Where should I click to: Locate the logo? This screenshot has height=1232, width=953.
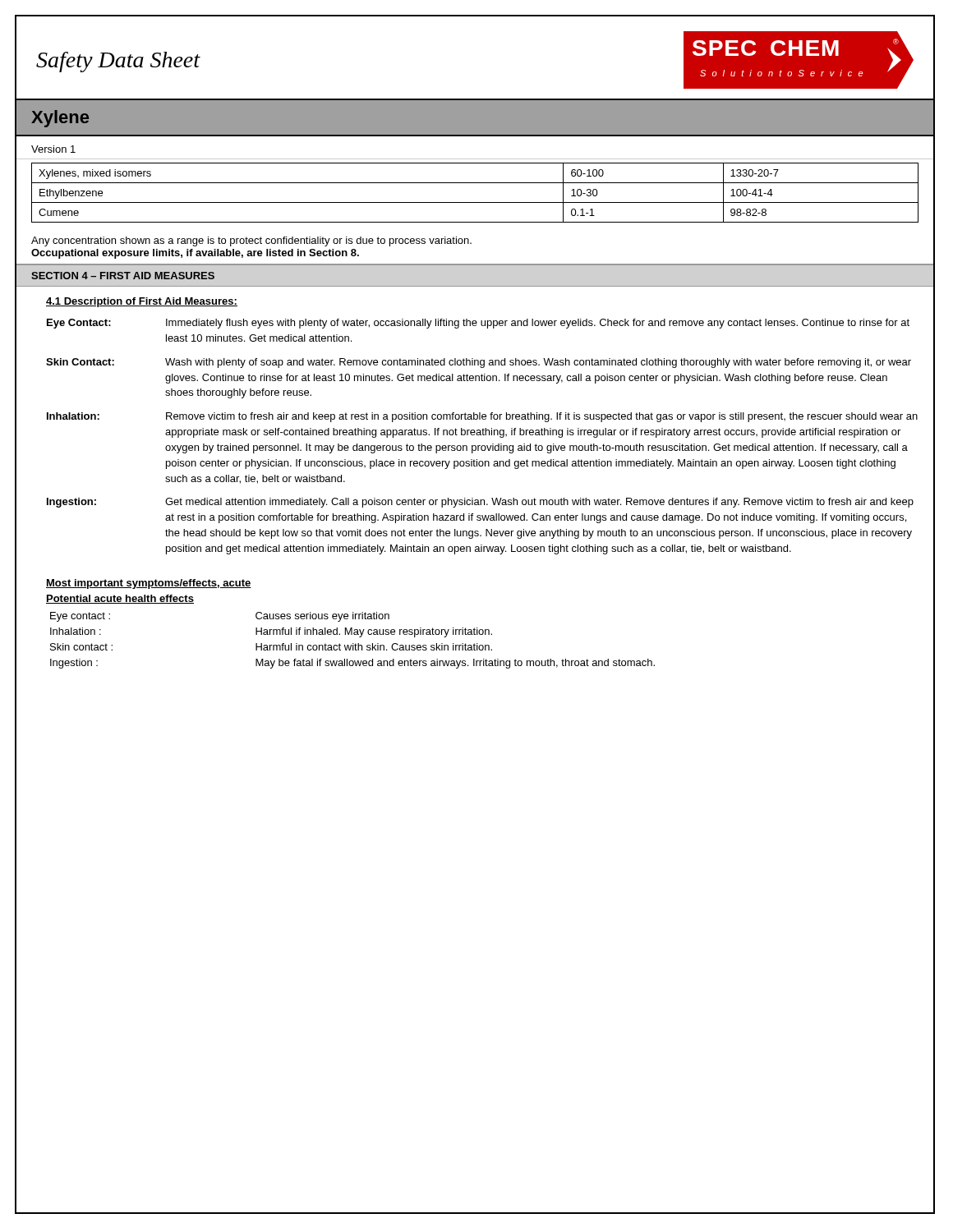click(x=799, y=60)
